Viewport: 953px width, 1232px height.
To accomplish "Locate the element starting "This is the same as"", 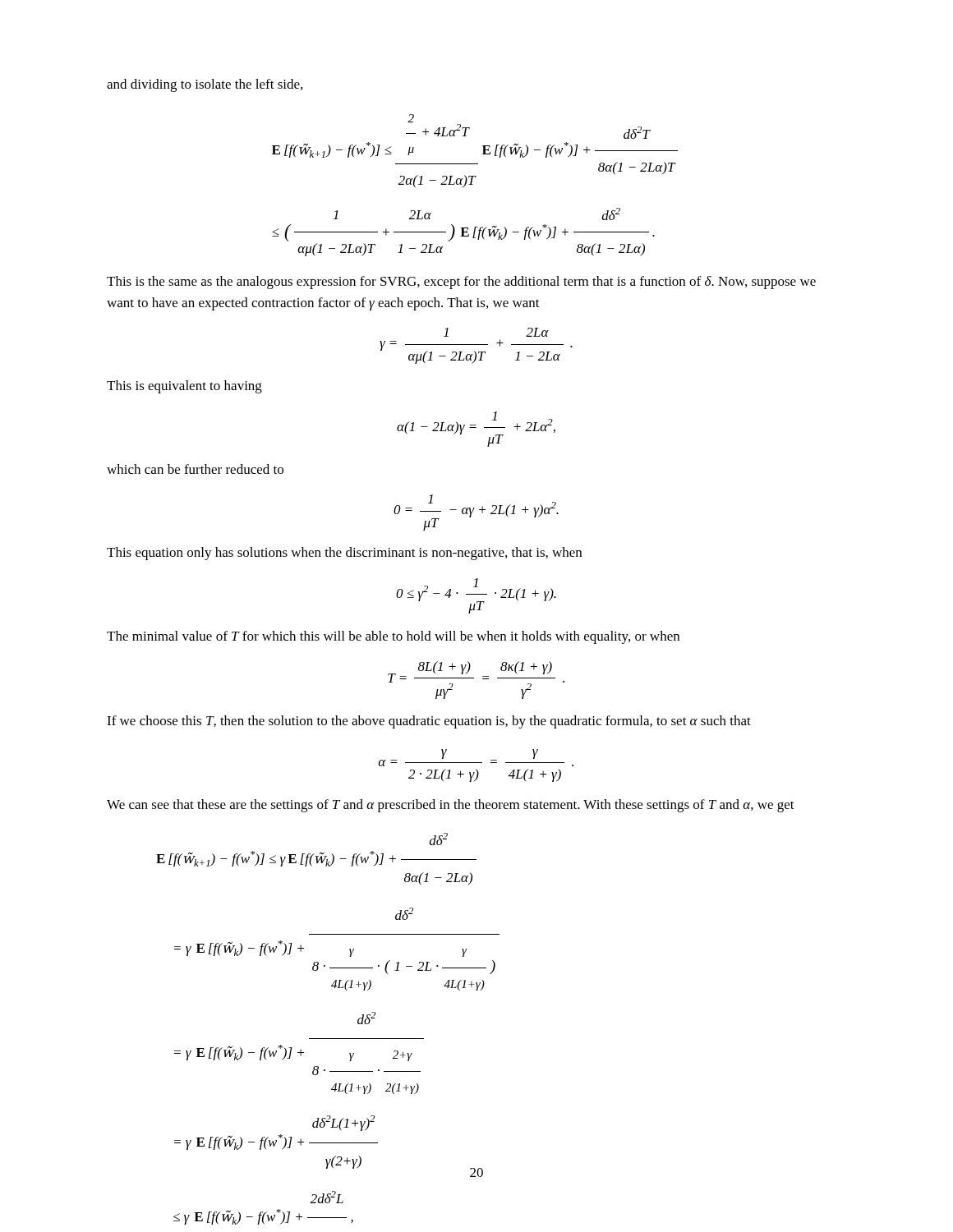I will pos(461,292).
